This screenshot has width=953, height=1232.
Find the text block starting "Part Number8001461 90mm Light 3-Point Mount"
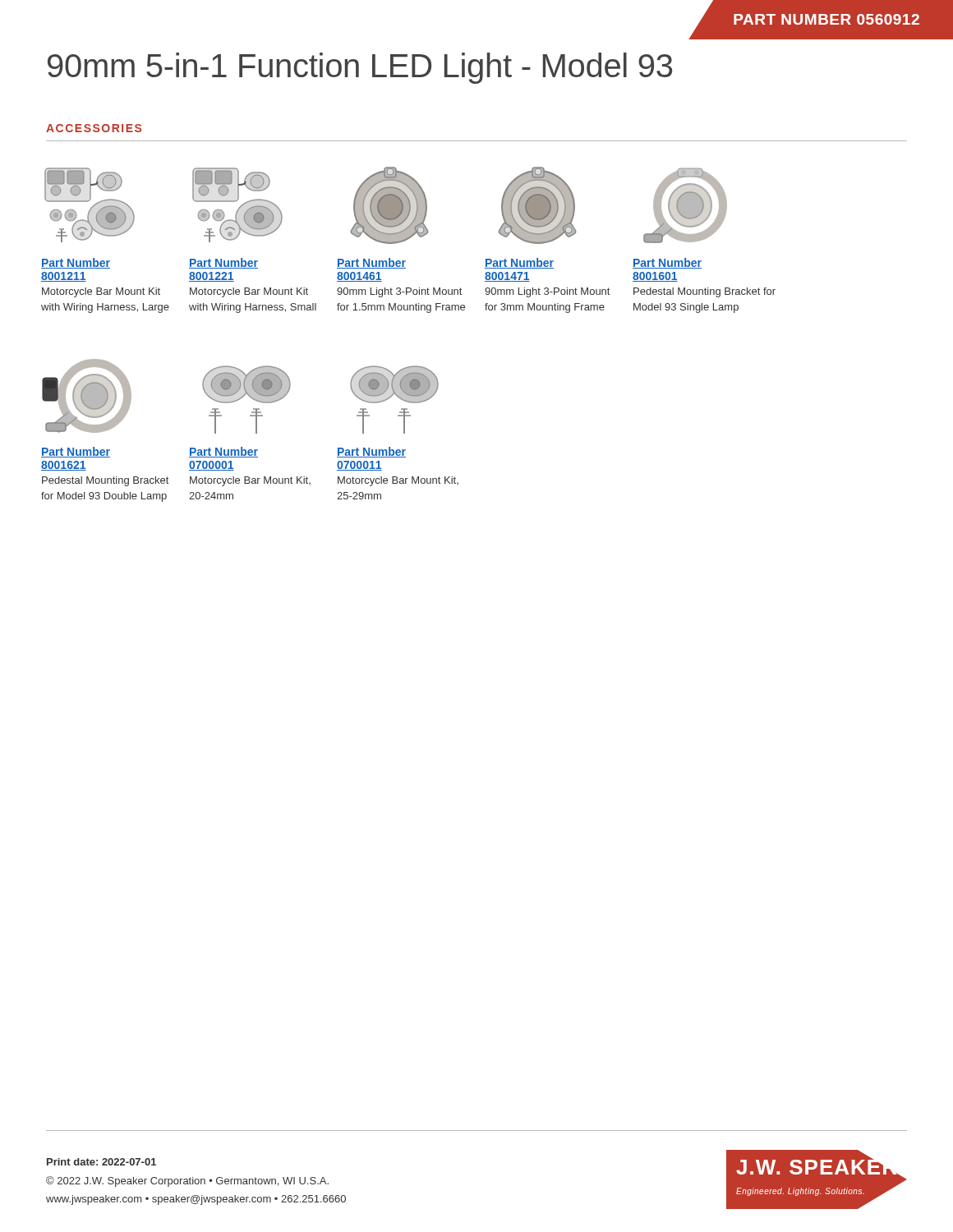coord(407,286)
